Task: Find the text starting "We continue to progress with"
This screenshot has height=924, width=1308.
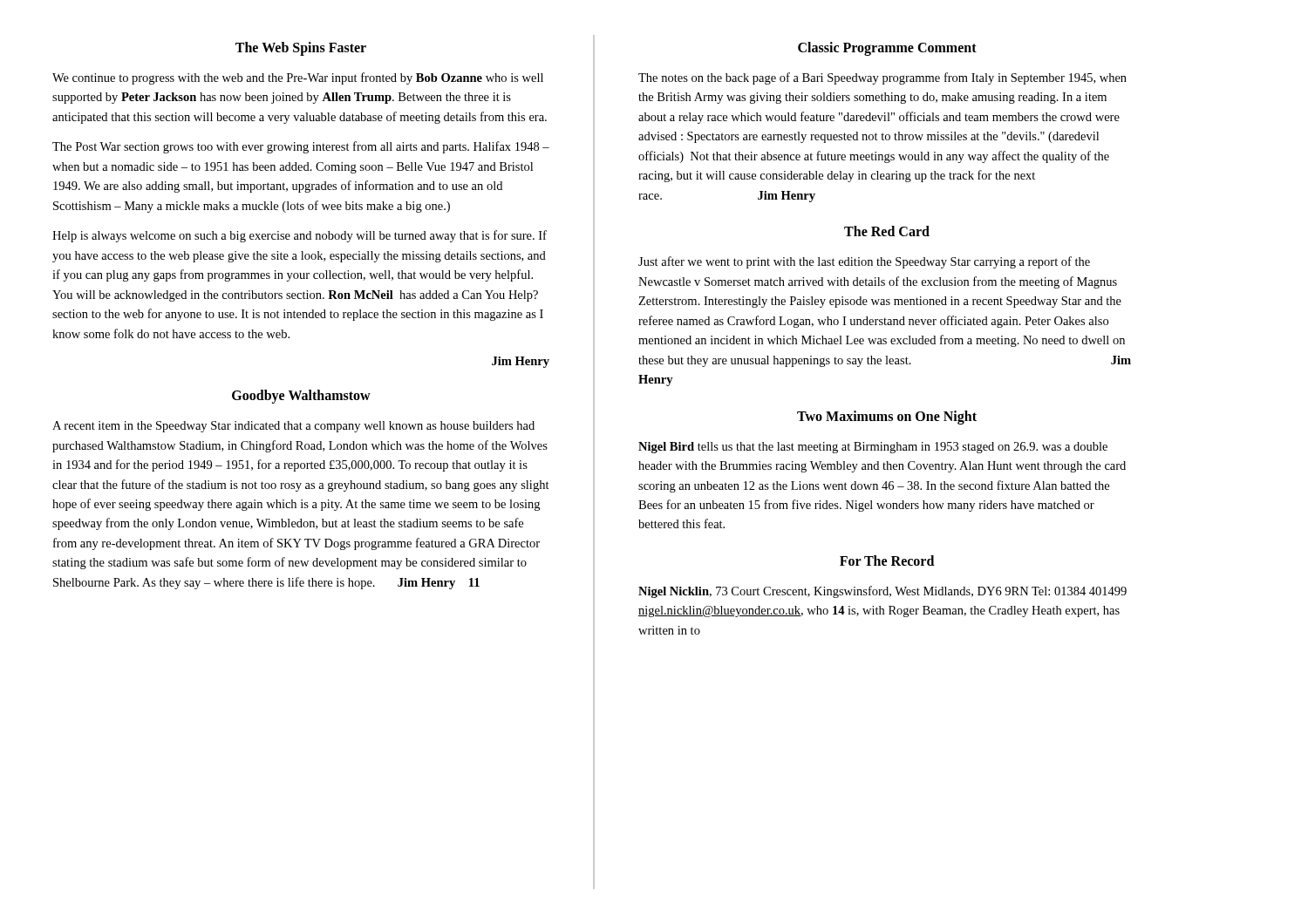Action: click(300, 97)
